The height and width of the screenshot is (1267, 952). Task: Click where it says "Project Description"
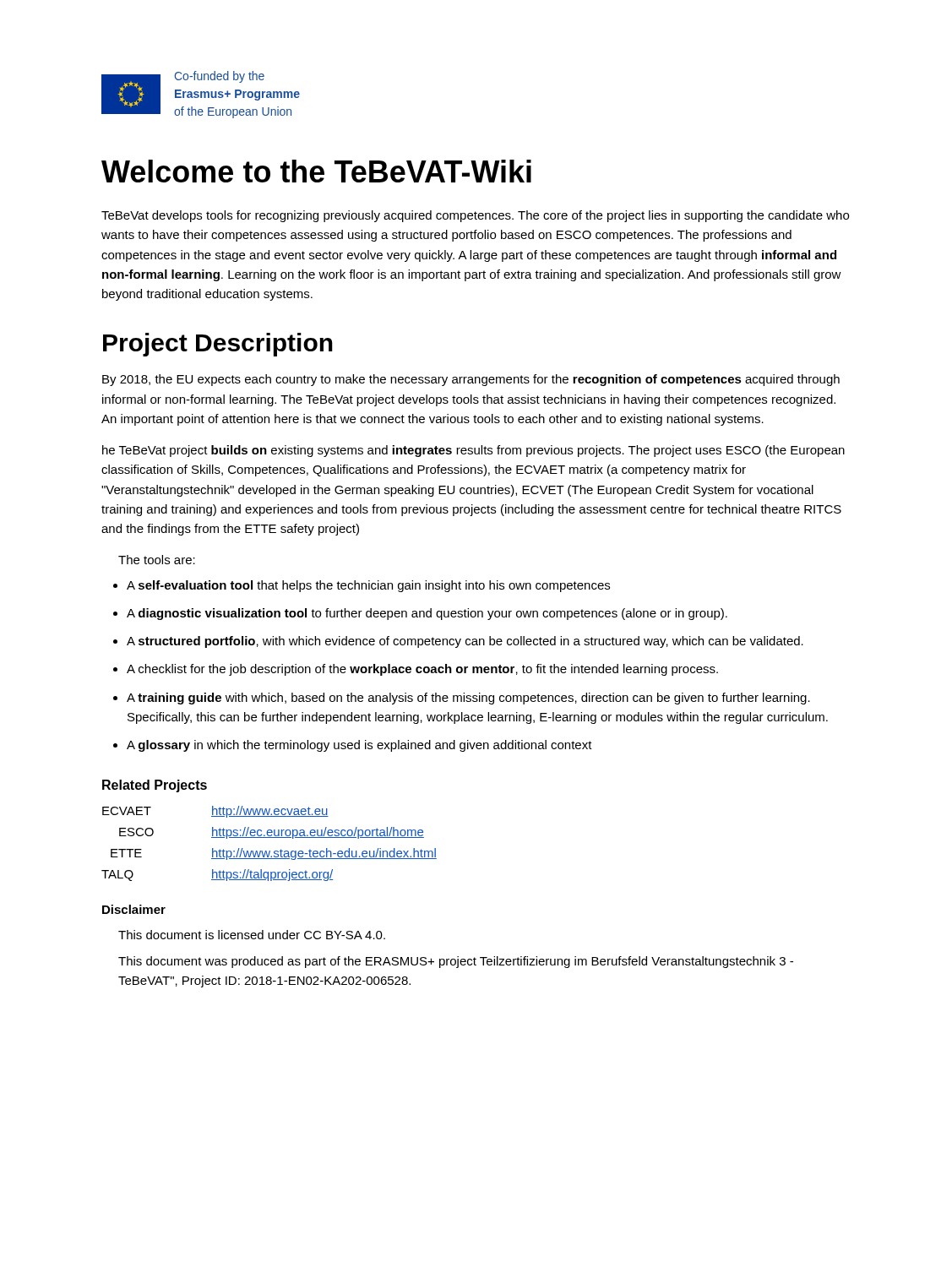(218, 345)
